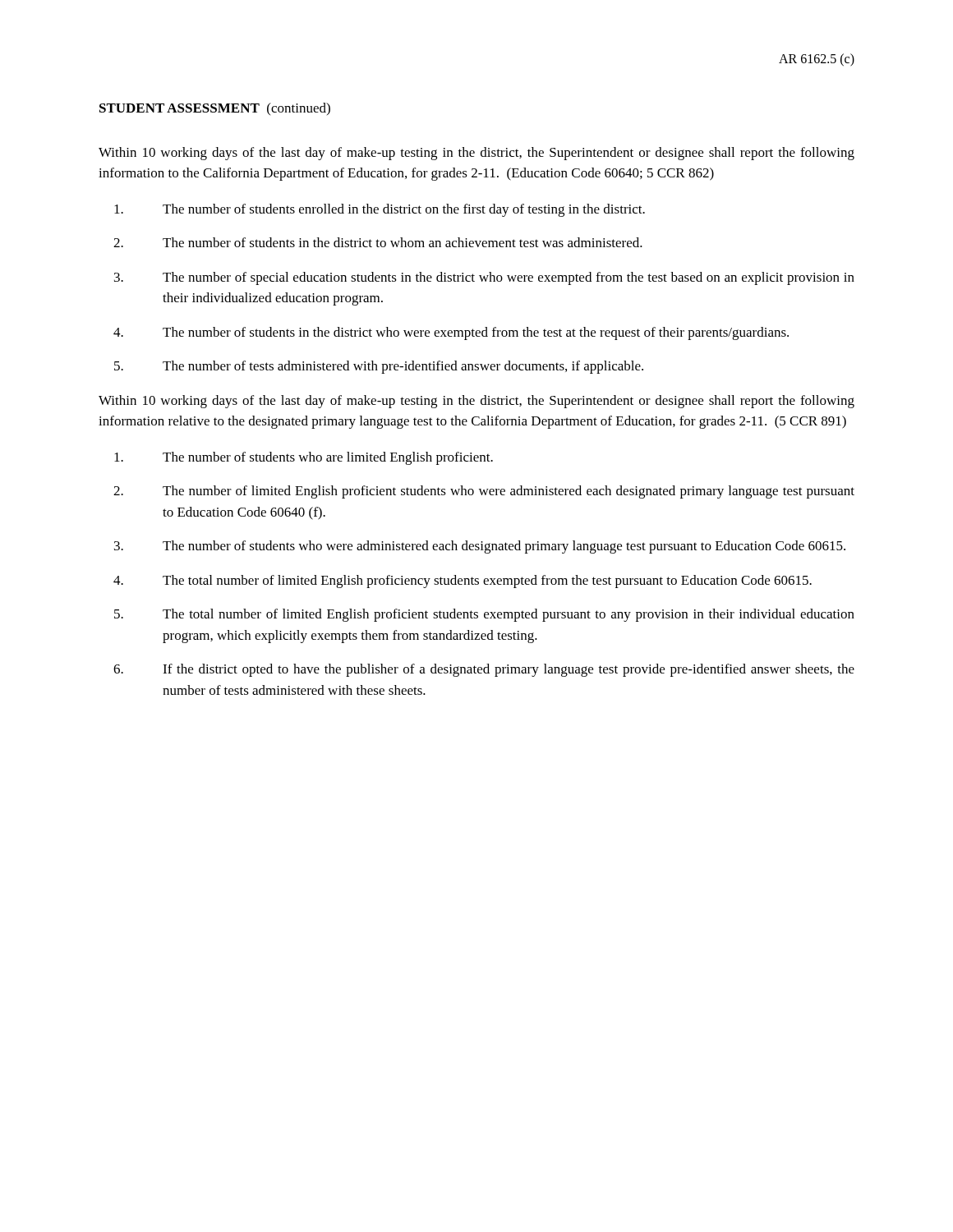Find the block on this page that starts "2. The number of students in the district"
The height and width of the screenshot is (1232, 953).
tap(476, 243)
